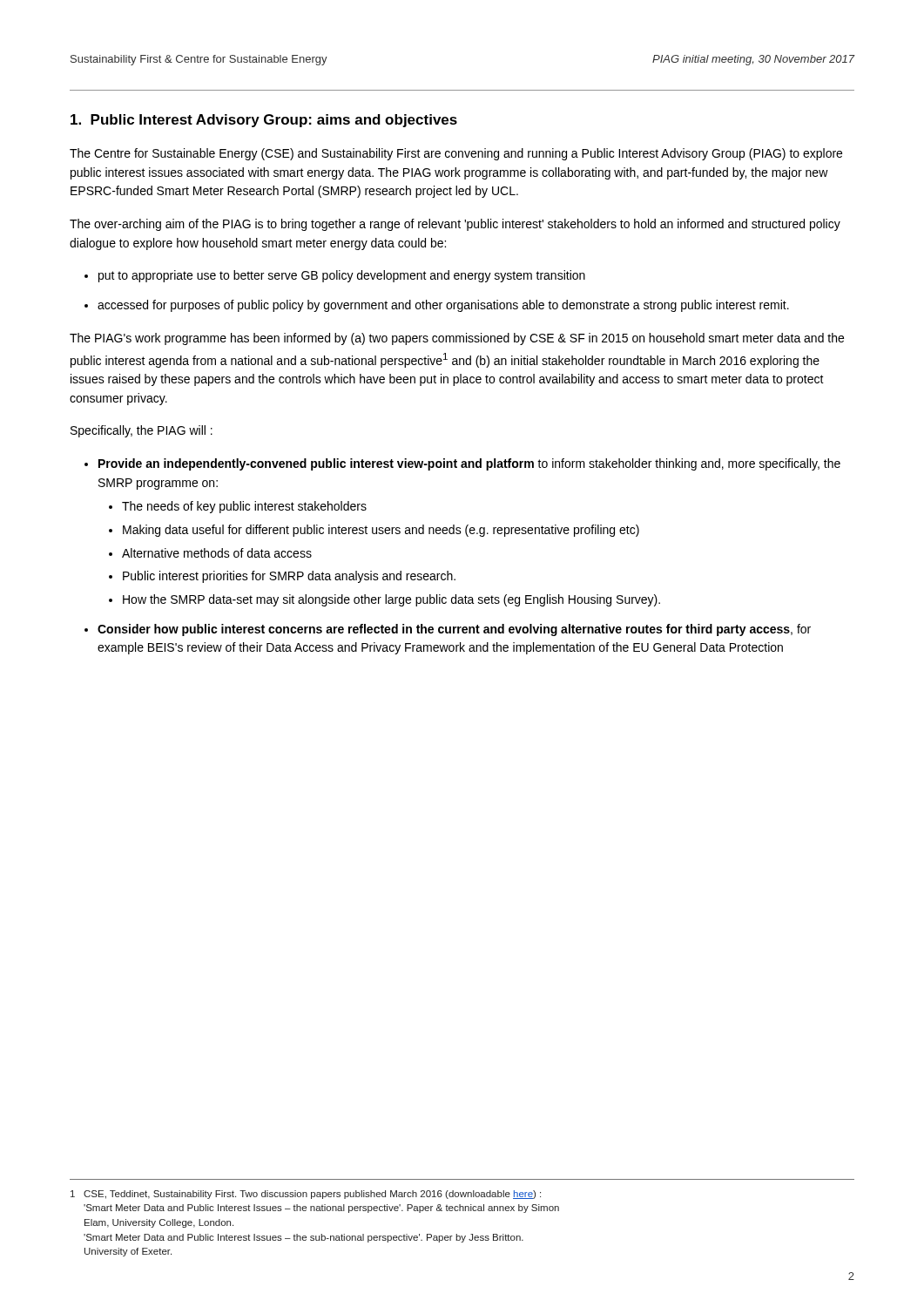Find the block on this page that starts "Provide an independently-convened public interest"
The image size is (924, 1307).
point(476,533)
